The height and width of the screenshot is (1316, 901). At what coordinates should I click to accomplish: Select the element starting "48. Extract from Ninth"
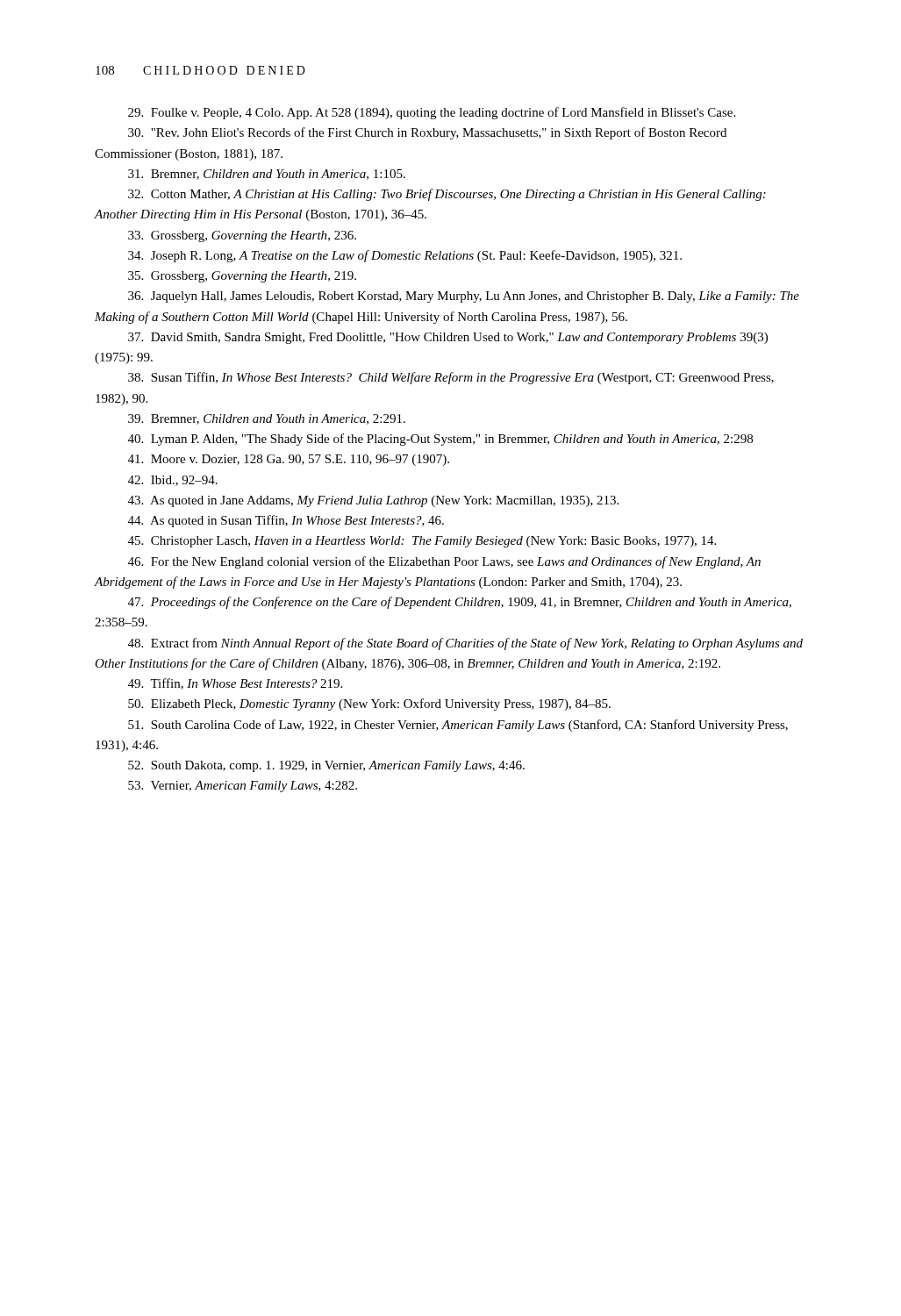450,653
